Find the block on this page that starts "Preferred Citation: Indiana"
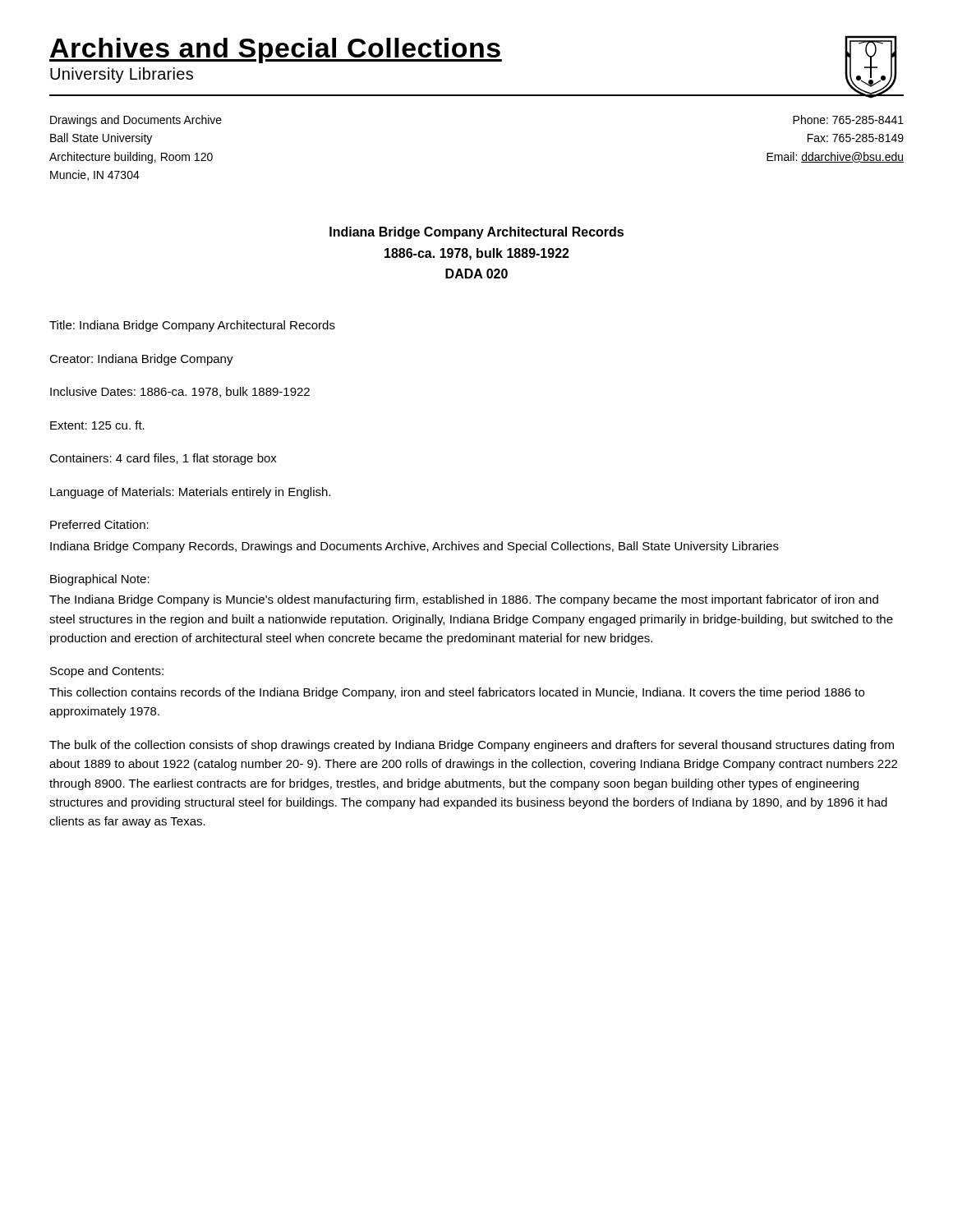This screenshot has width=953, height=1232. [x=476, y=535]
